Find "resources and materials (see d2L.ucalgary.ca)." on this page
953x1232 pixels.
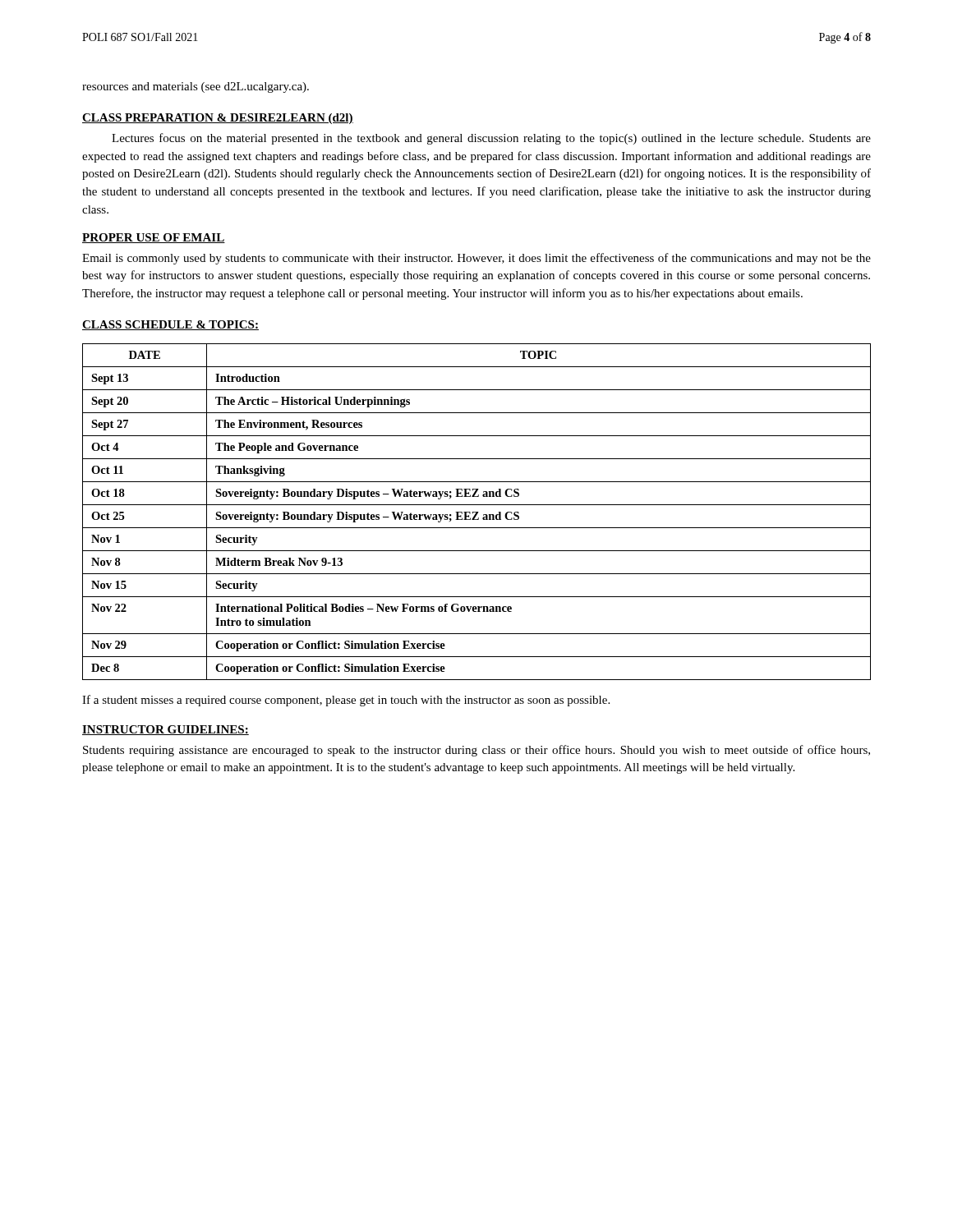196,87
